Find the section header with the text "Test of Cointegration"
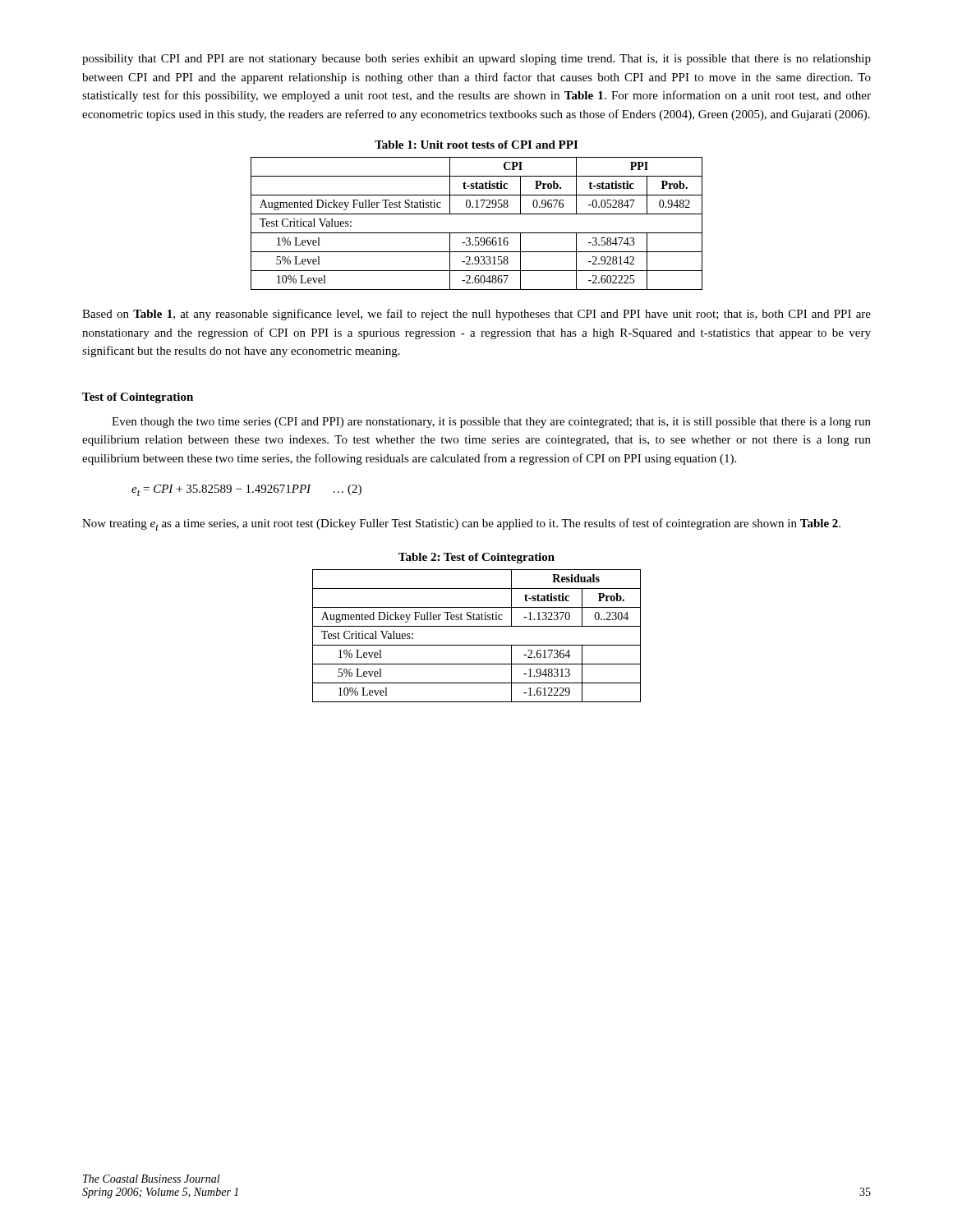The width and height of the screenshot is (953, 1232). click(138, 396)
